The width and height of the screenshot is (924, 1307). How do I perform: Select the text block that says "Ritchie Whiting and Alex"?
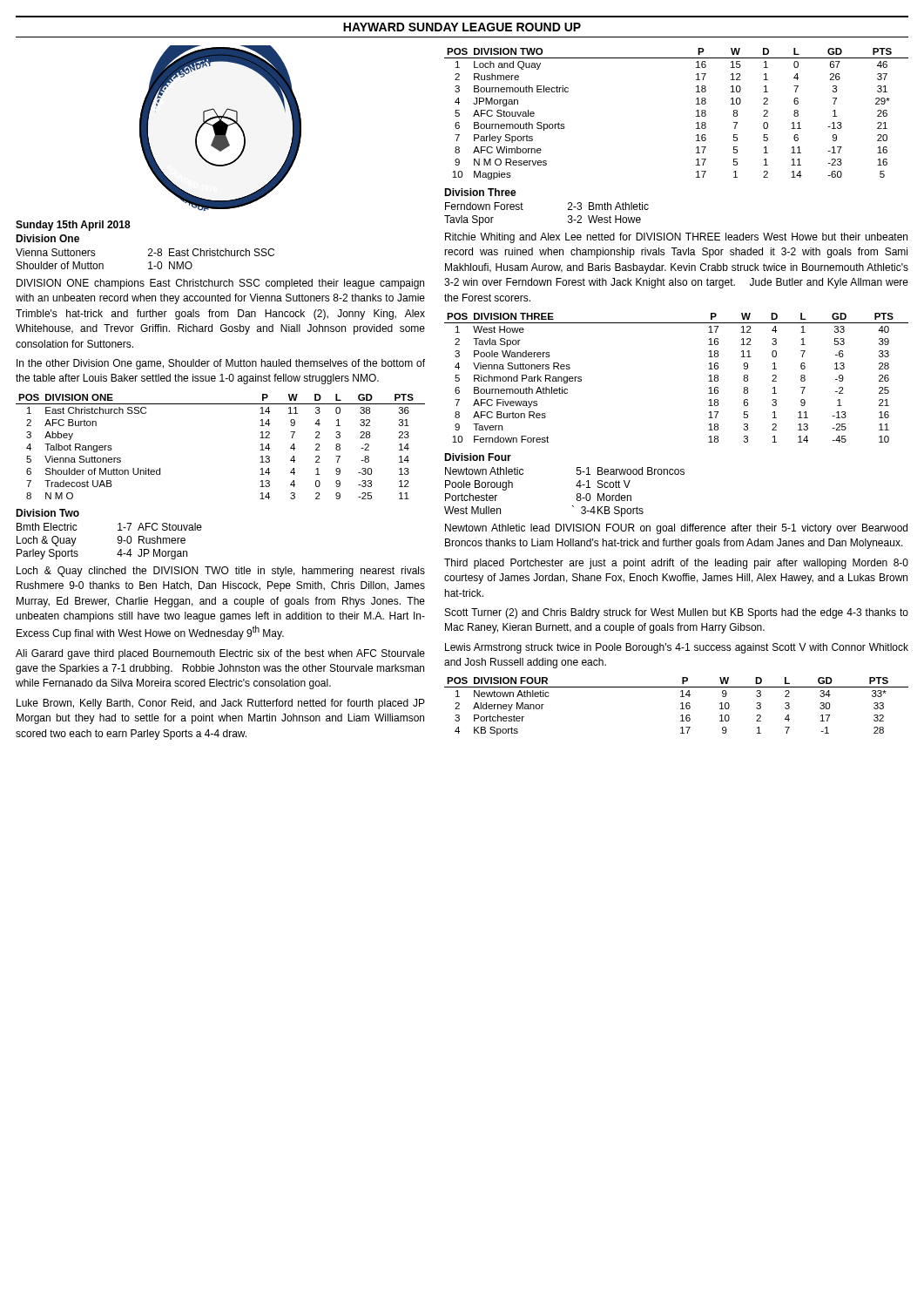point(676,267)
